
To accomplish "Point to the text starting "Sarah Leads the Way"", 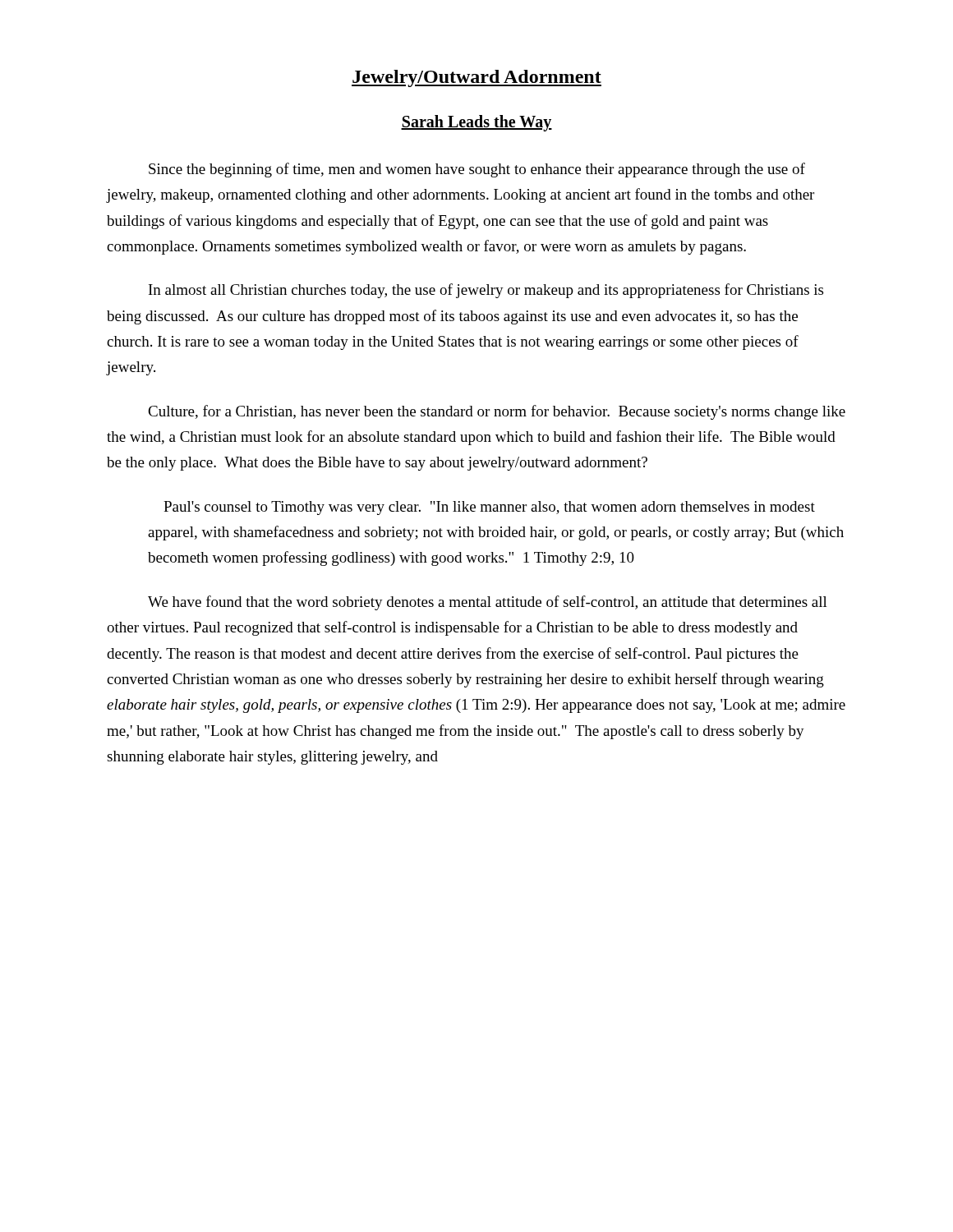I will point(476,122).
